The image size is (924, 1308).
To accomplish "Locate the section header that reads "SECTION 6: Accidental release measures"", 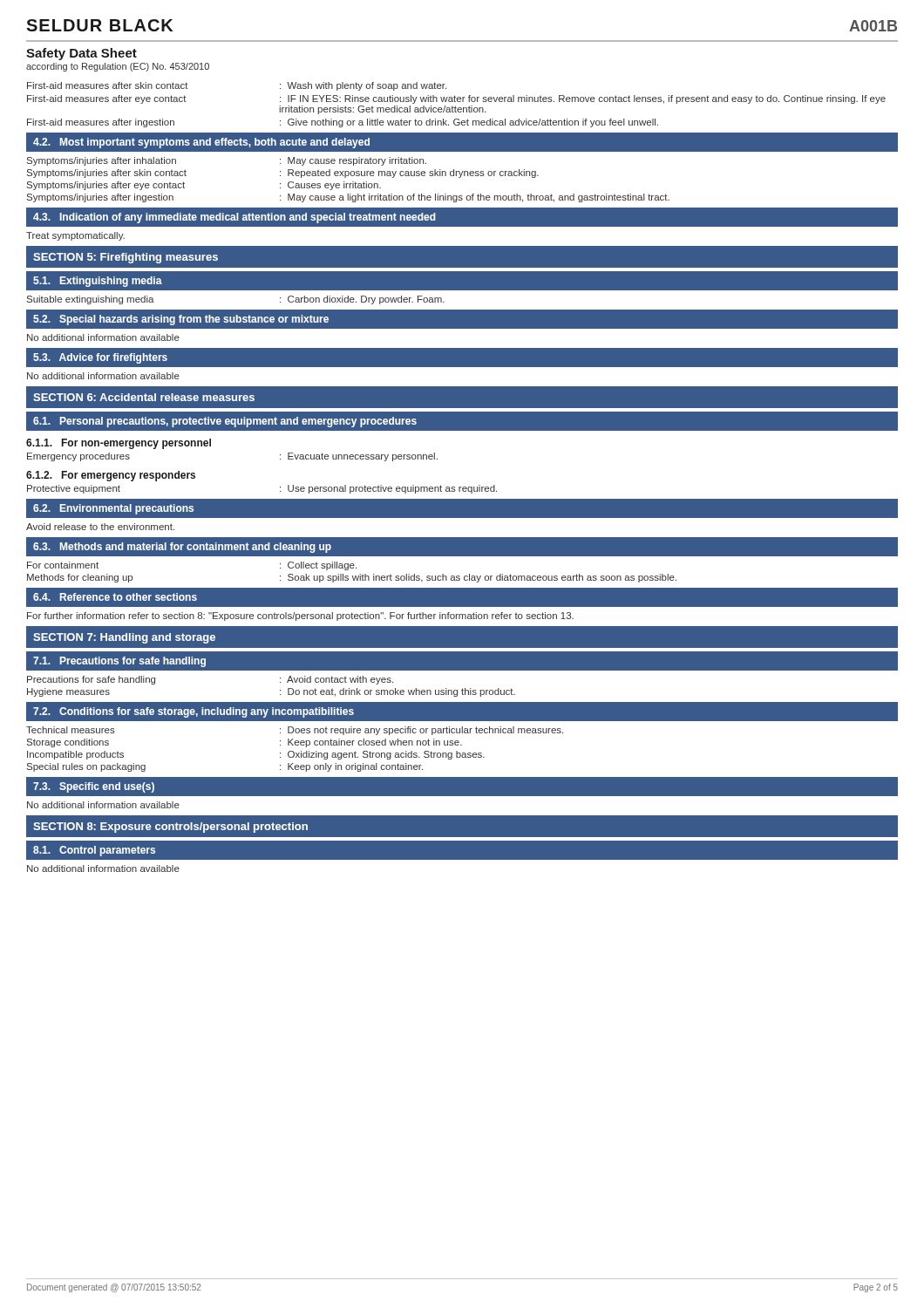I will [144, 397].
